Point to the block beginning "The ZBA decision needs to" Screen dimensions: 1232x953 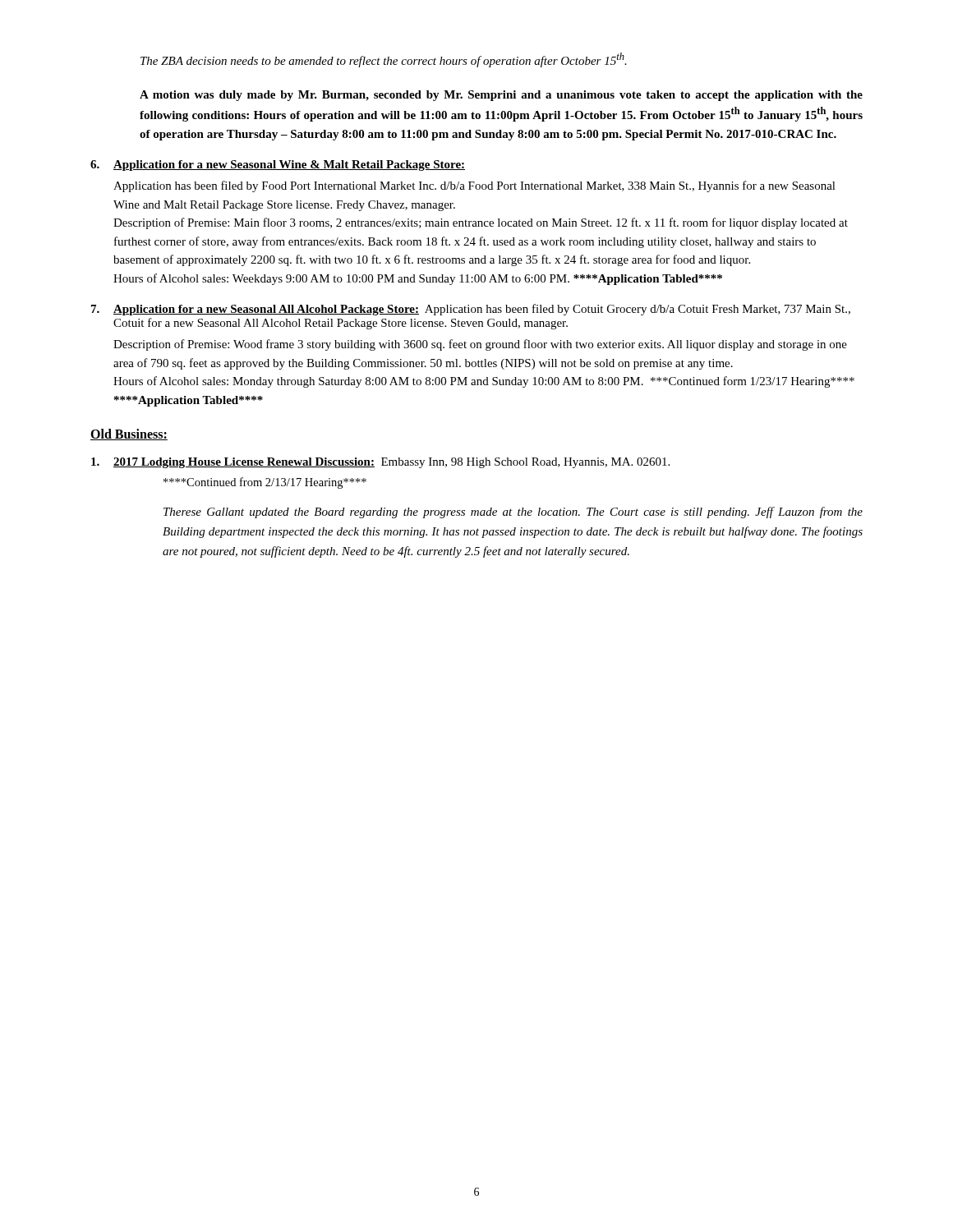click(x=384, y=59)
